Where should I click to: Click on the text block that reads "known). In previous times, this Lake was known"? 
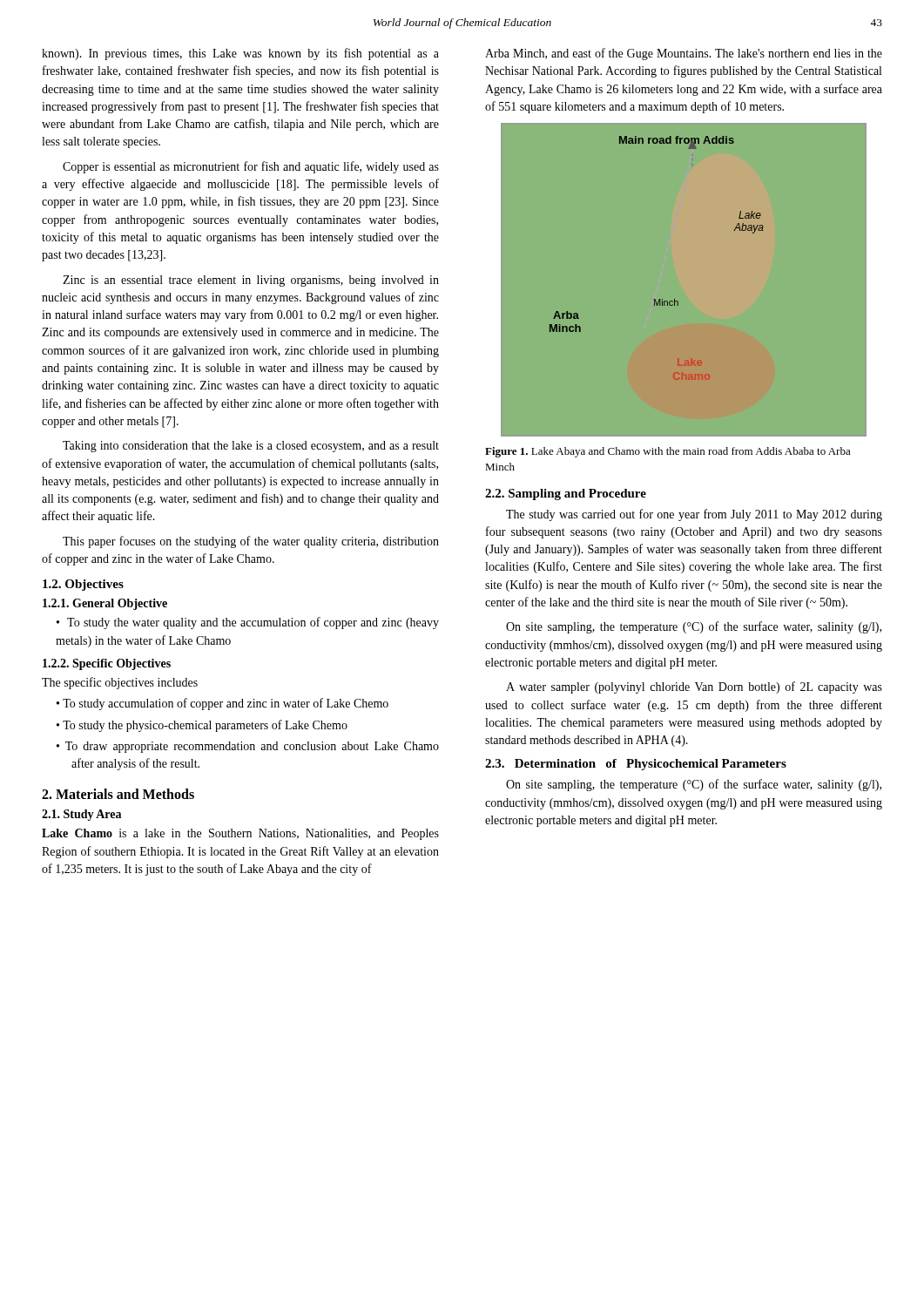click(240, 98)
